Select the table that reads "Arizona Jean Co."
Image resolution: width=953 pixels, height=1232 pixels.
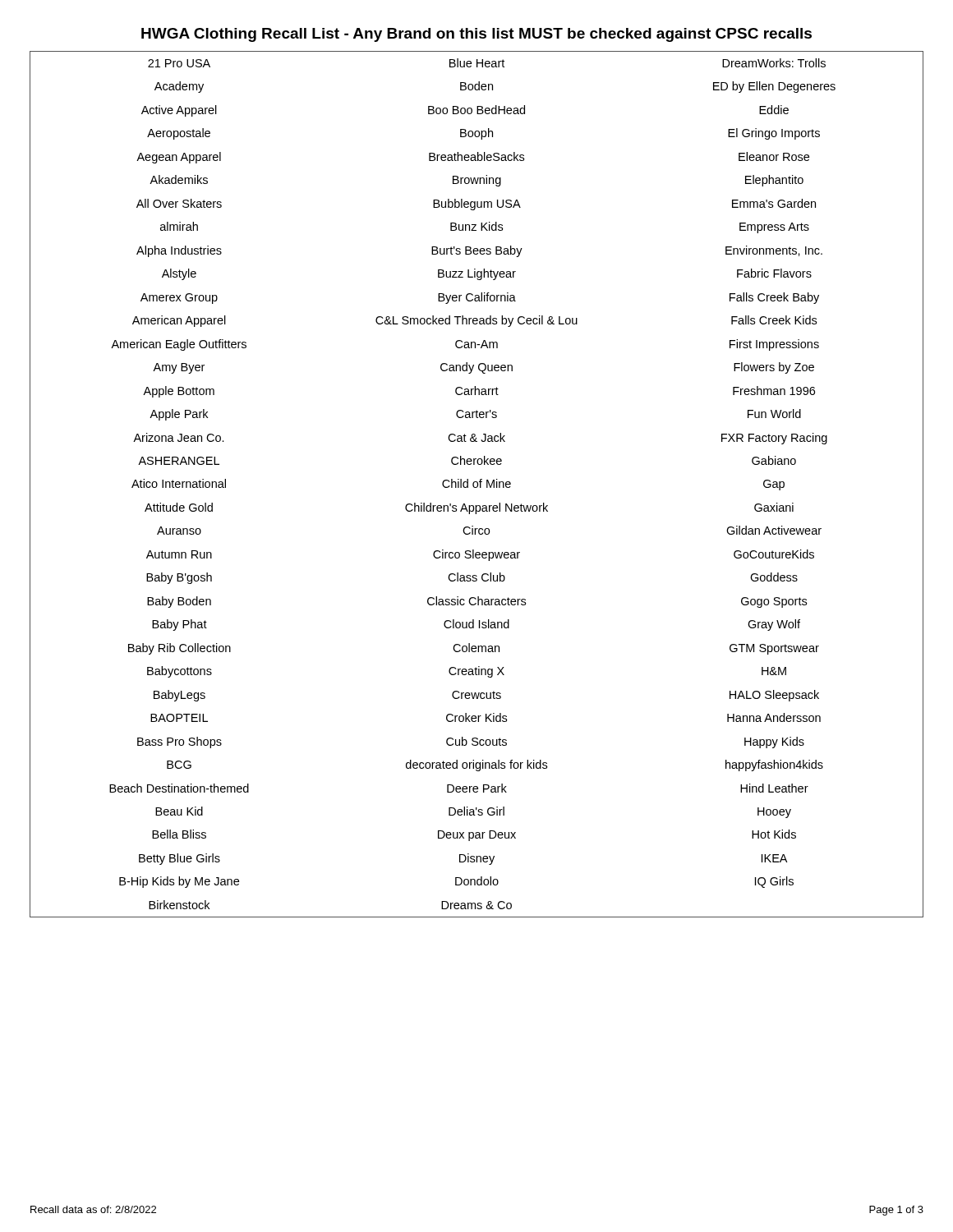coord(476,484)
